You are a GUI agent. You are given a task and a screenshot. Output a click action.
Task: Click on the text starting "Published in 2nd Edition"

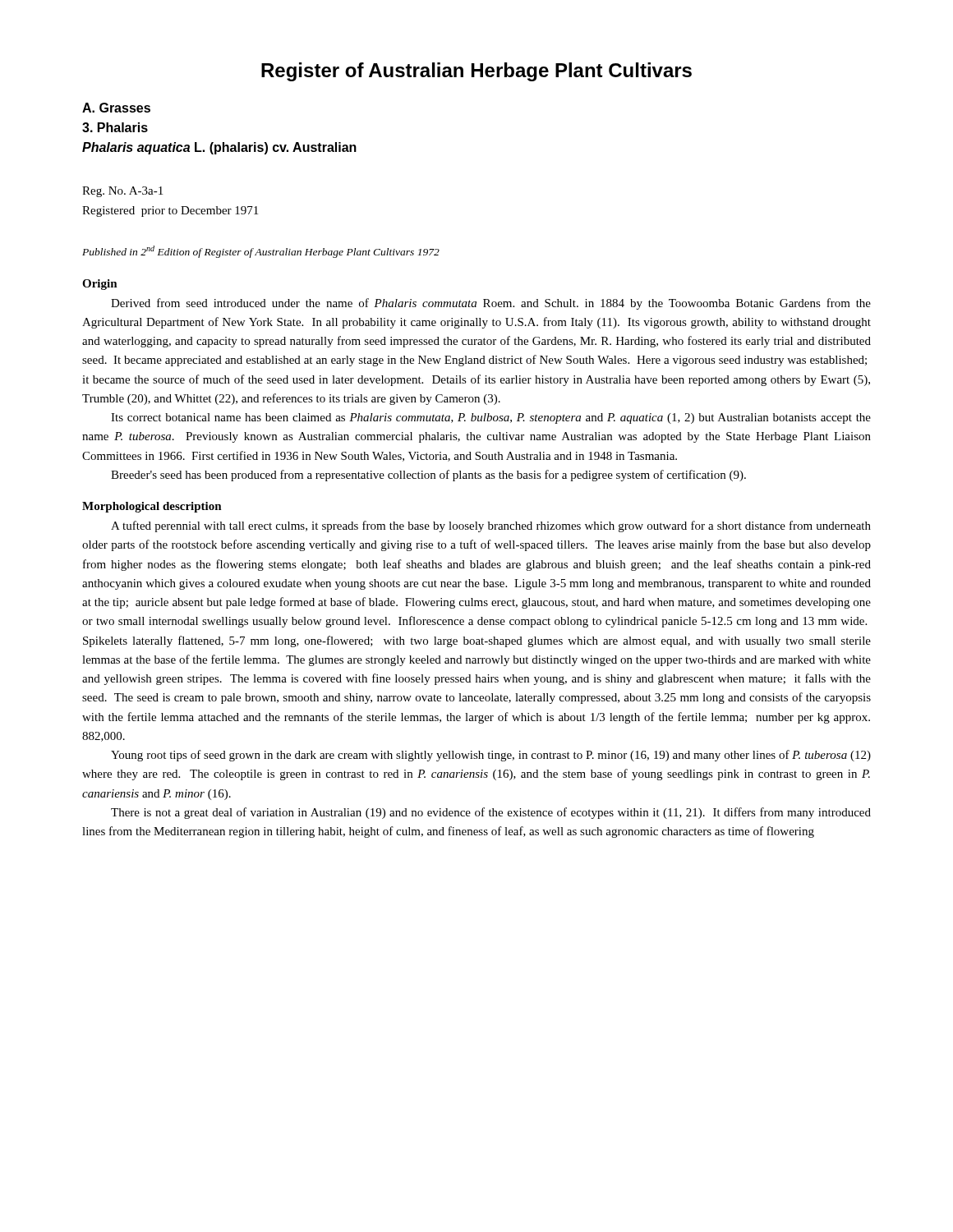pyautogui.click(x=261, y=250)
